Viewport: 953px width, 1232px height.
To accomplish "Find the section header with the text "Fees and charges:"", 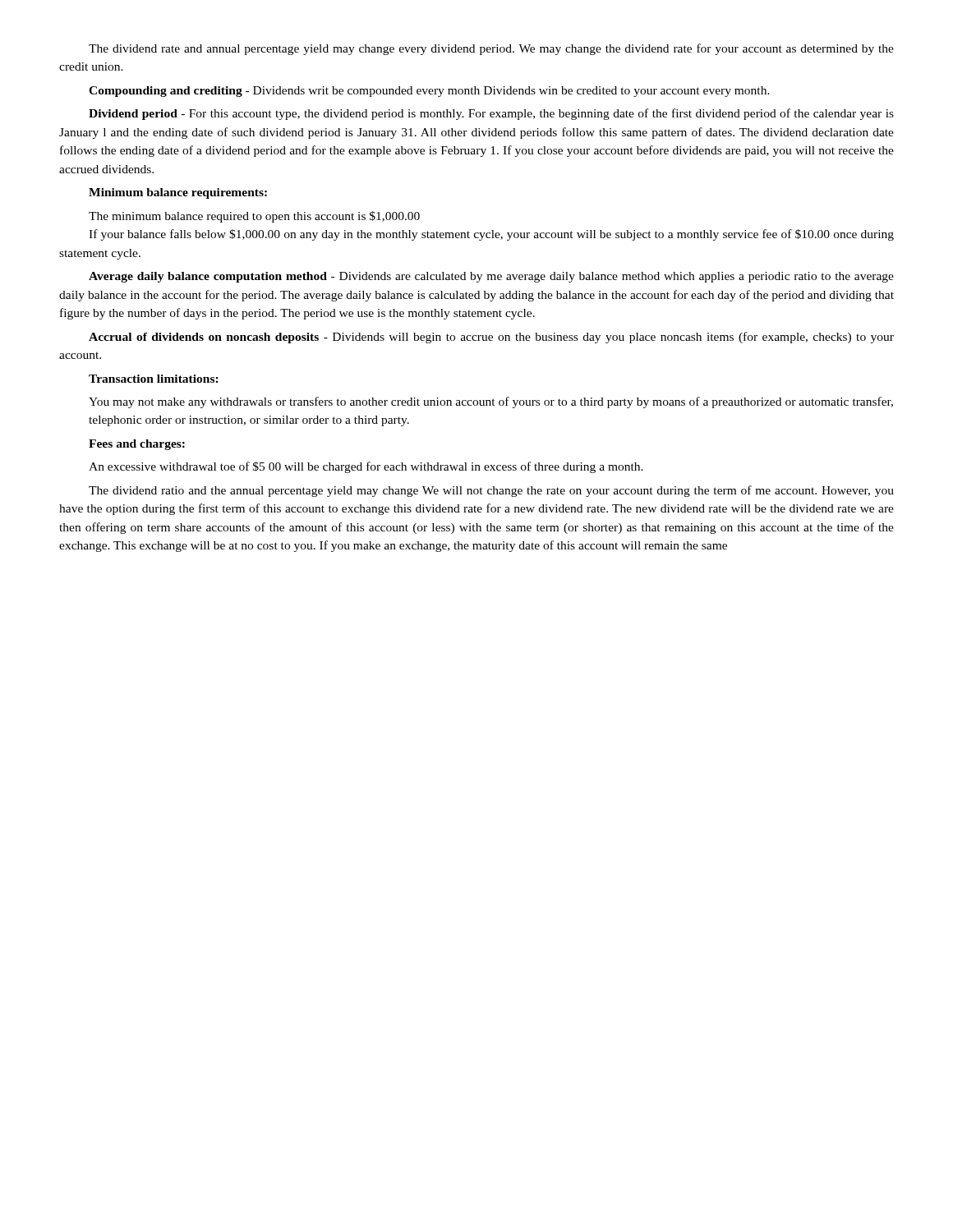I will [137, 445].
